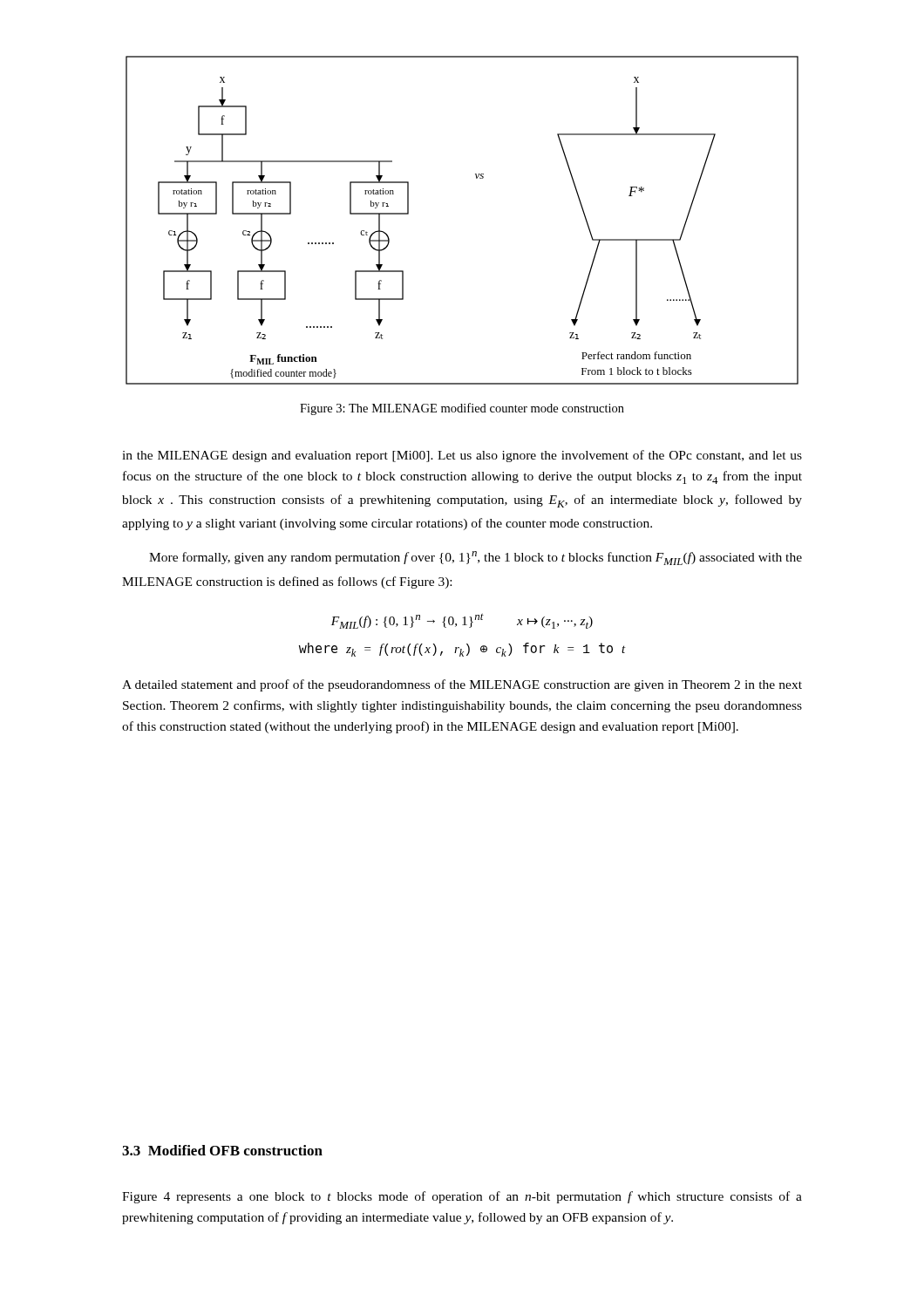Select the caption that says "Figure 3: The MILENAGE"
The image size is (924, 1308).
click(x=462, y=408)
